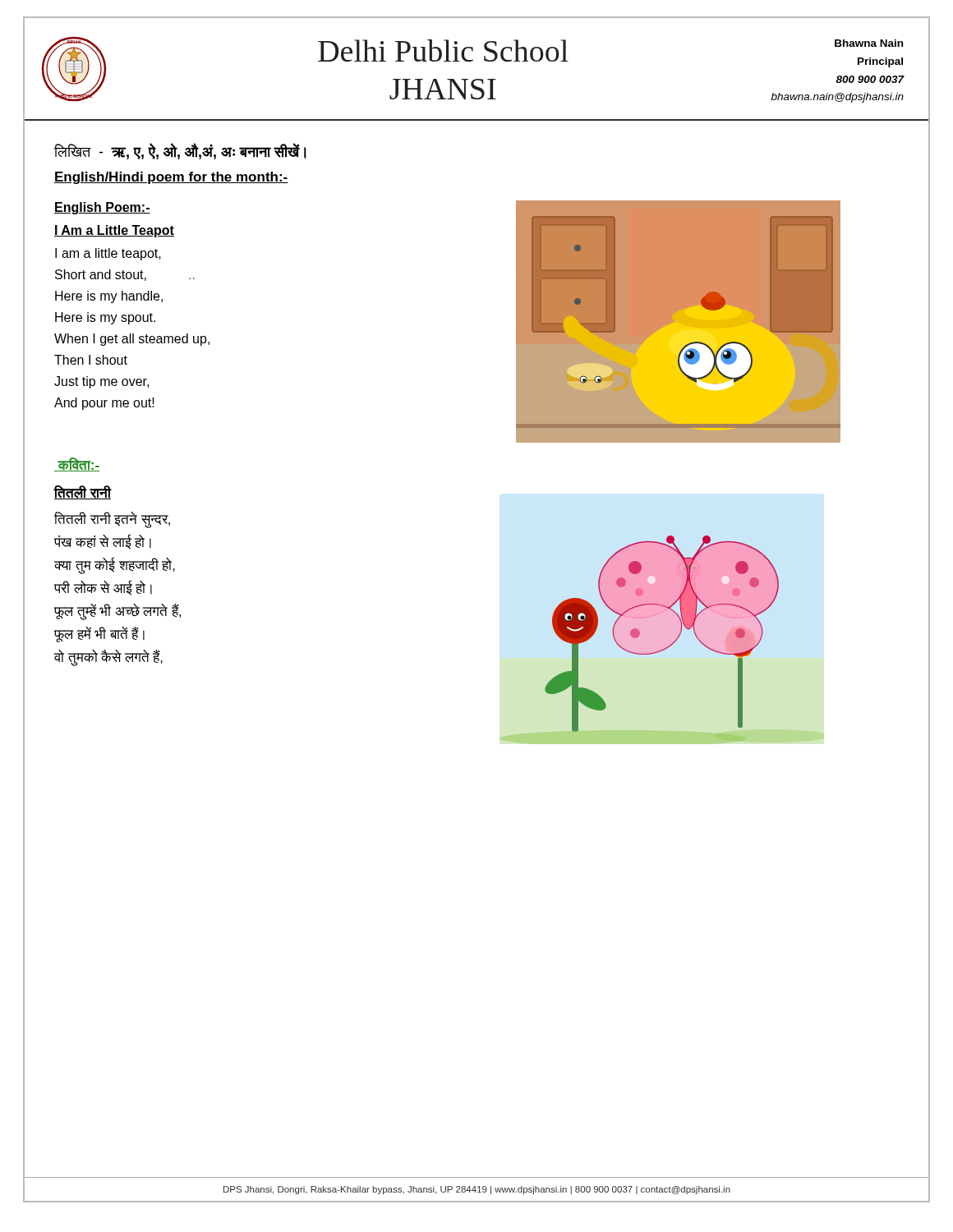This screenshot has width=953, height=1232.
Task: Where is the passage that starts "लिखित - ऋ,"?
Action: [x=182, y=152]
